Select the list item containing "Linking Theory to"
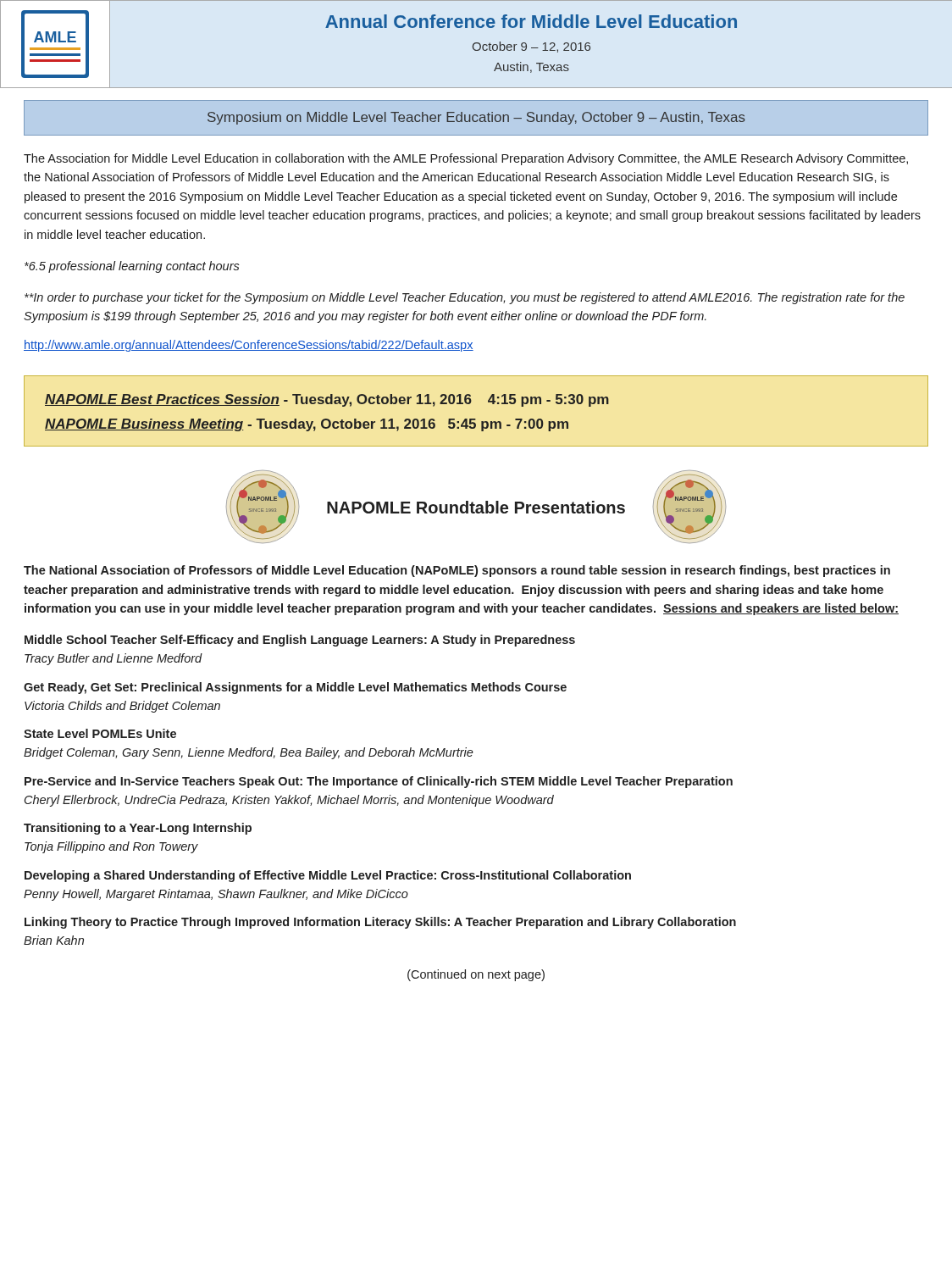This screenshot has height=1271, width=952. click(x=476, y=932)
